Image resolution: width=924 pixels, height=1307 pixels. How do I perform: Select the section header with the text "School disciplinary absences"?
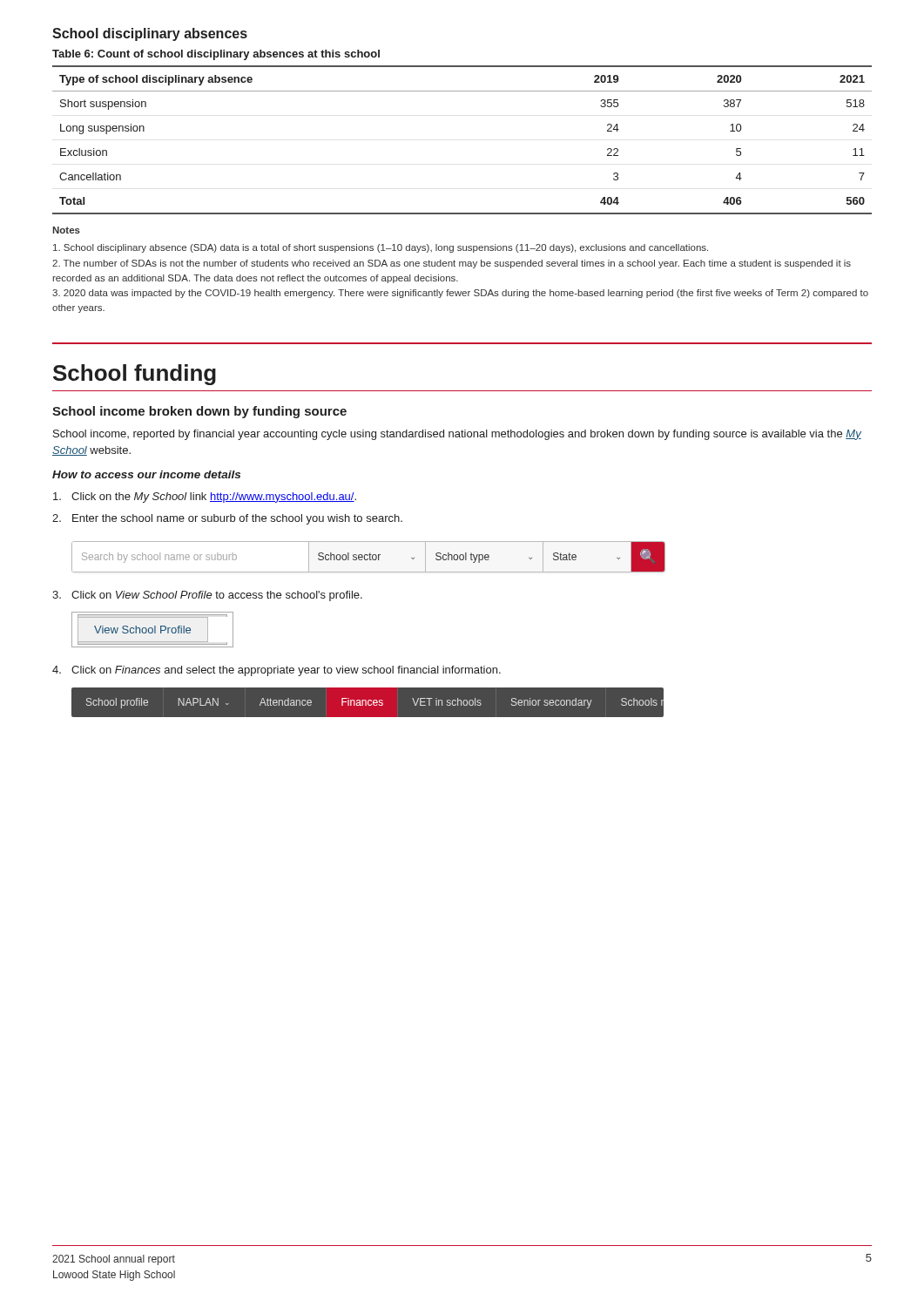(x=150, y=34)
